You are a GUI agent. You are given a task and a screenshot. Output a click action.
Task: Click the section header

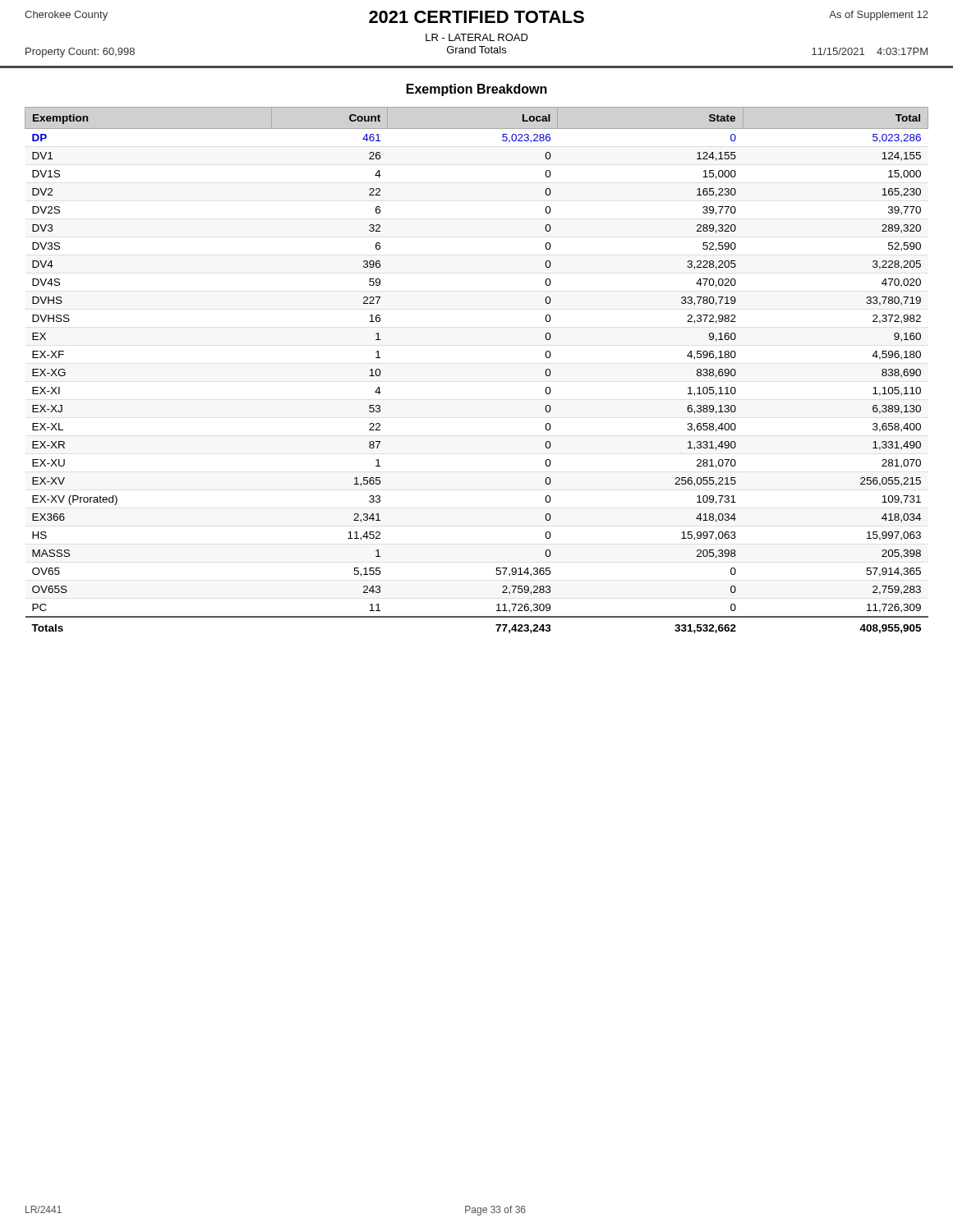[476, 89]
